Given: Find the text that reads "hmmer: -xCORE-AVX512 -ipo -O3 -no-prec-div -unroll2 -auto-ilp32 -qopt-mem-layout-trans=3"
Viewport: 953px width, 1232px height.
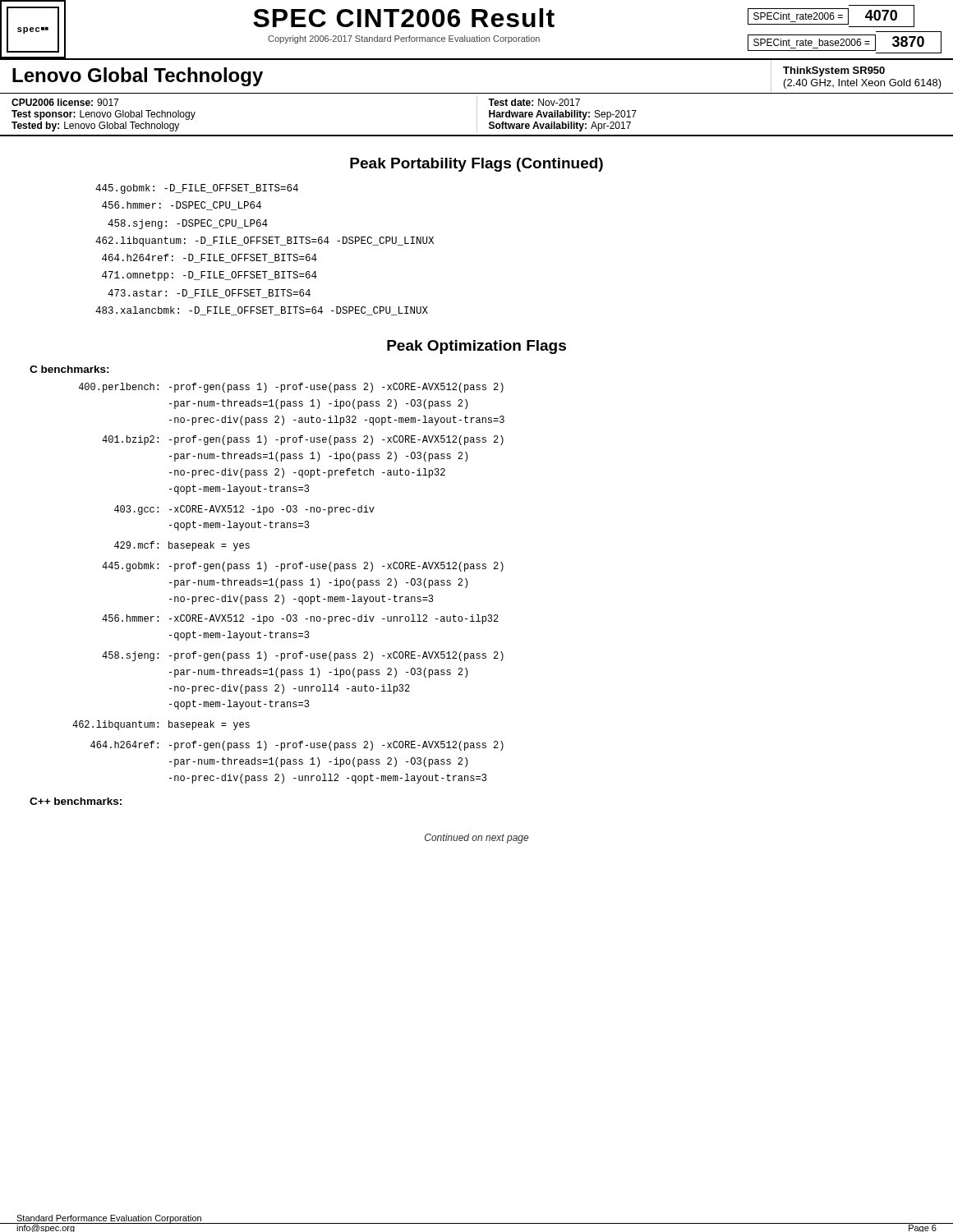Looking at the screenshot, I should [x=264, y=628].
